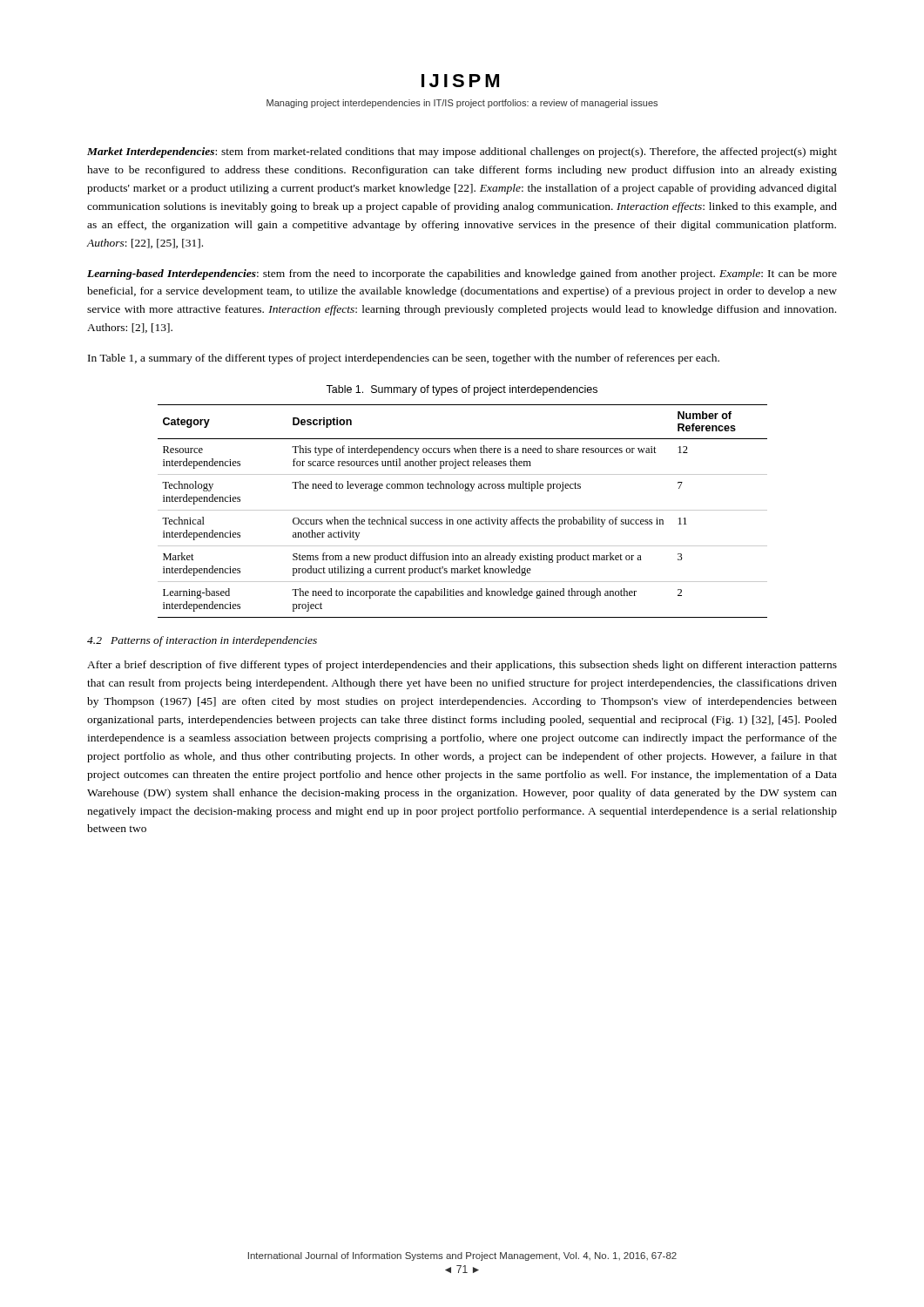Click on the element starting "Table 1. Summary of types"
This screenshot has height=1307, width=924.
pos(462,390)
